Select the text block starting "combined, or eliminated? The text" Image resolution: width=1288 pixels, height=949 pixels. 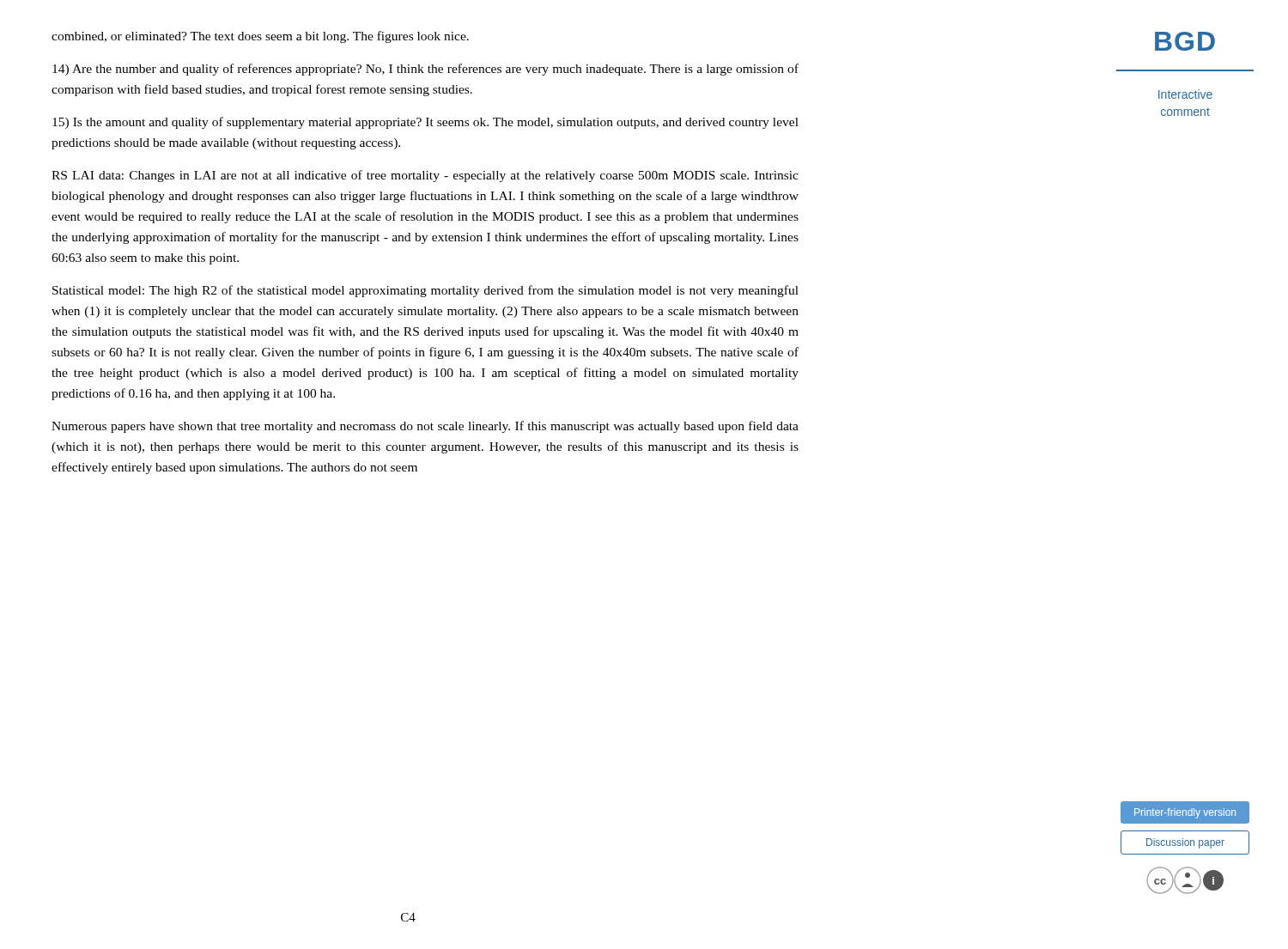(425, 36)
